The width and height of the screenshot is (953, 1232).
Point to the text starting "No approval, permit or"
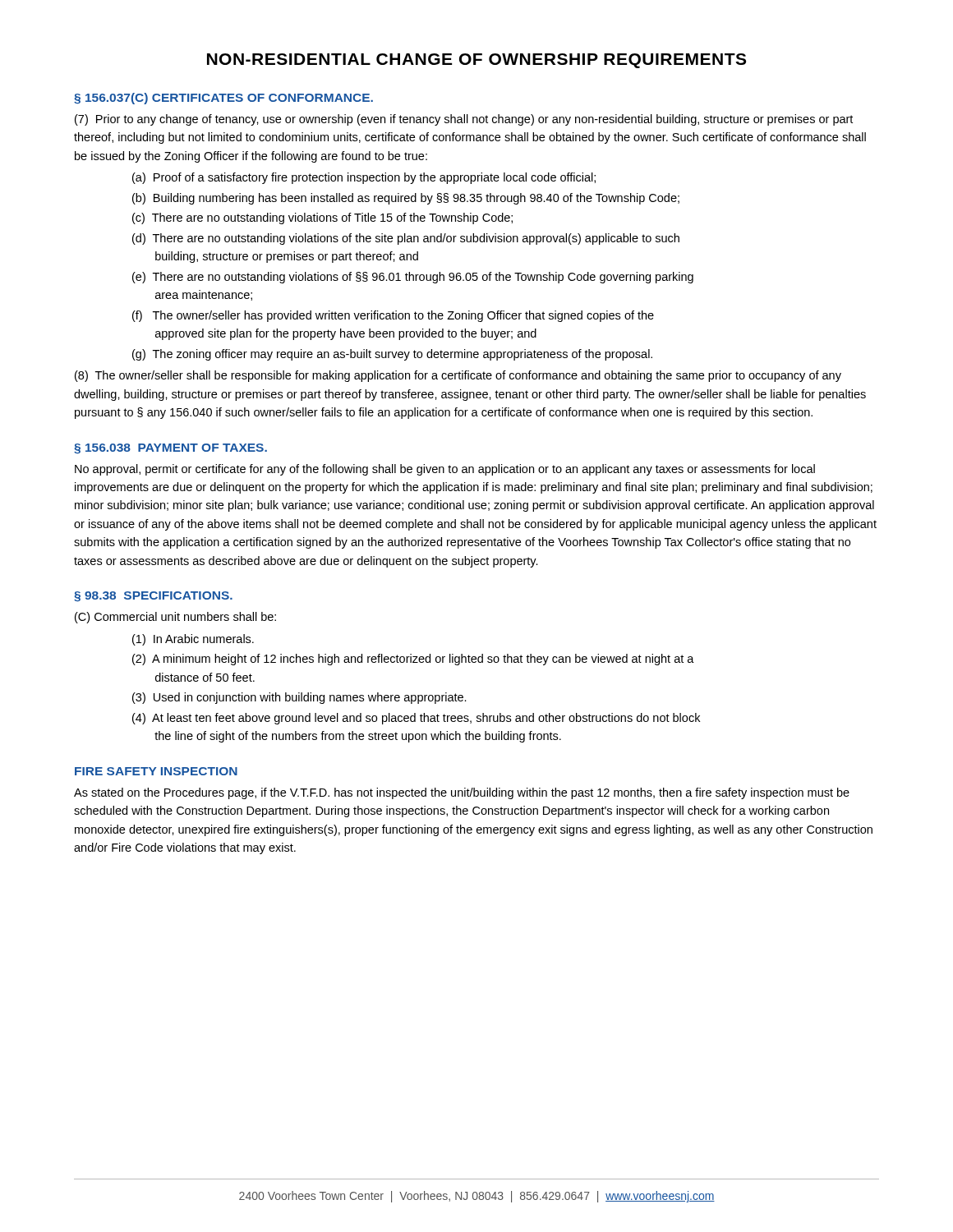pyautogui.click(x=475, y=515)
